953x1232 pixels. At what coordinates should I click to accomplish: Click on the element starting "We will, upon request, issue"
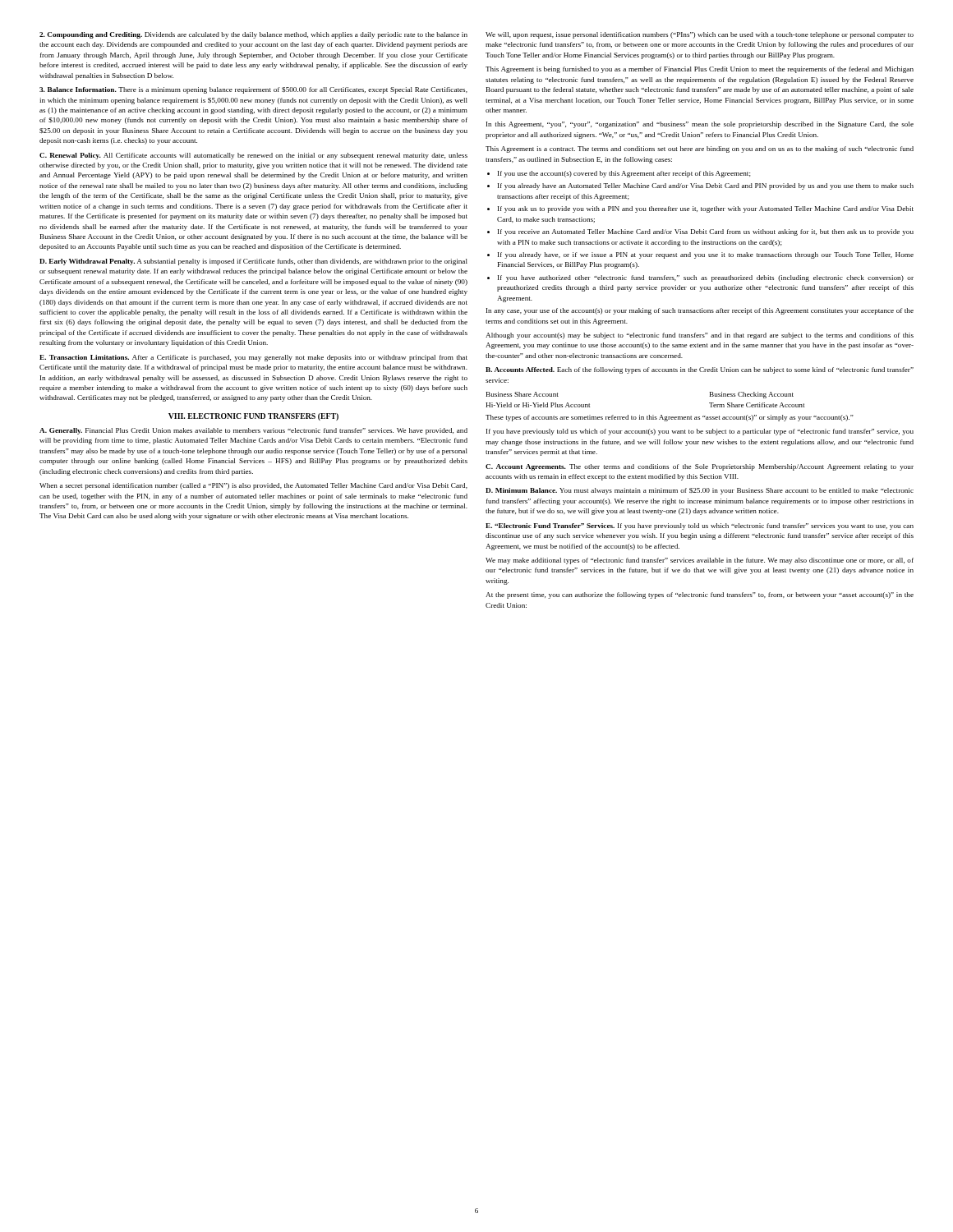click(x=700, y=45)
